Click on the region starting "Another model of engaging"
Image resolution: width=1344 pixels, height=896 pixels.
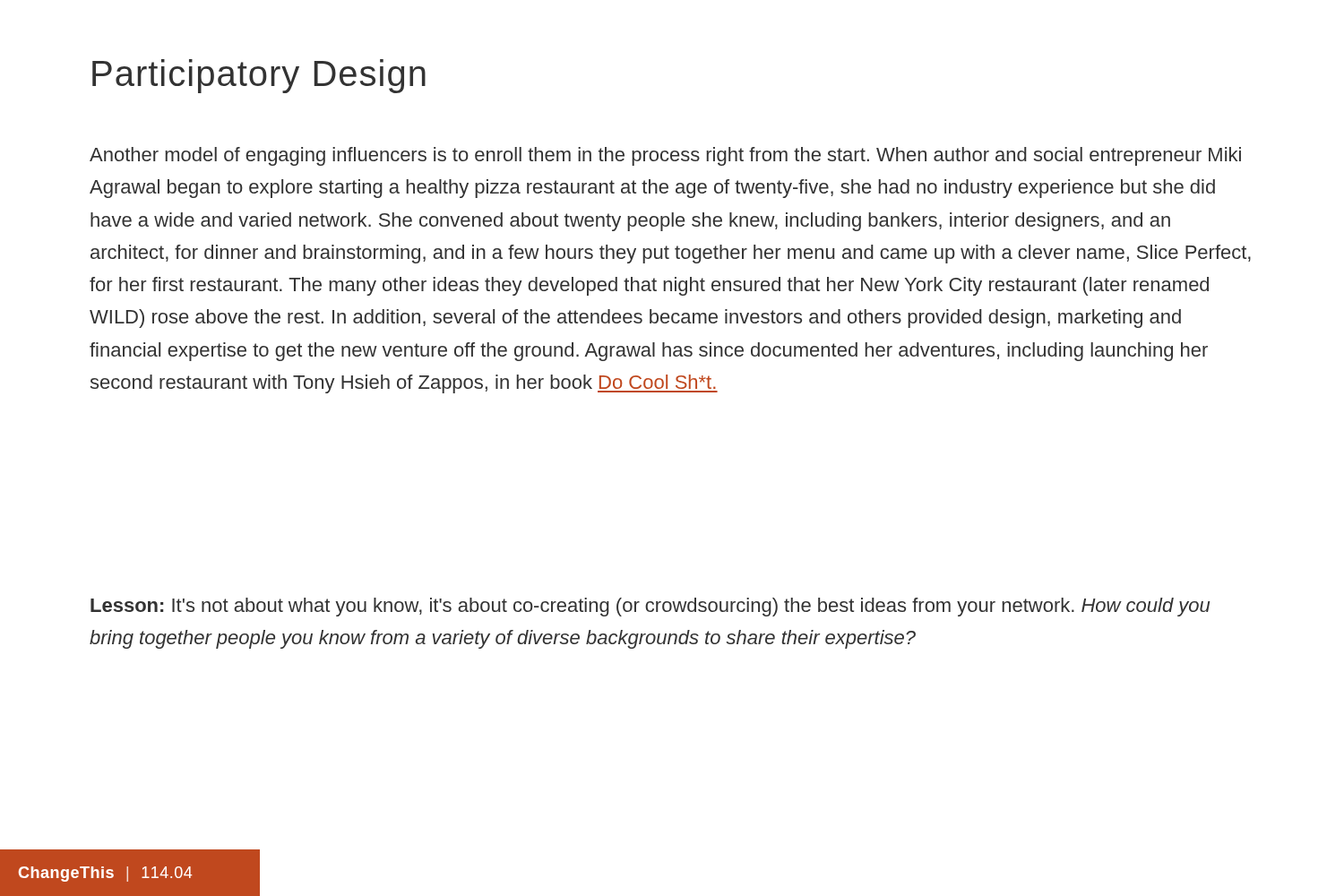672,269
